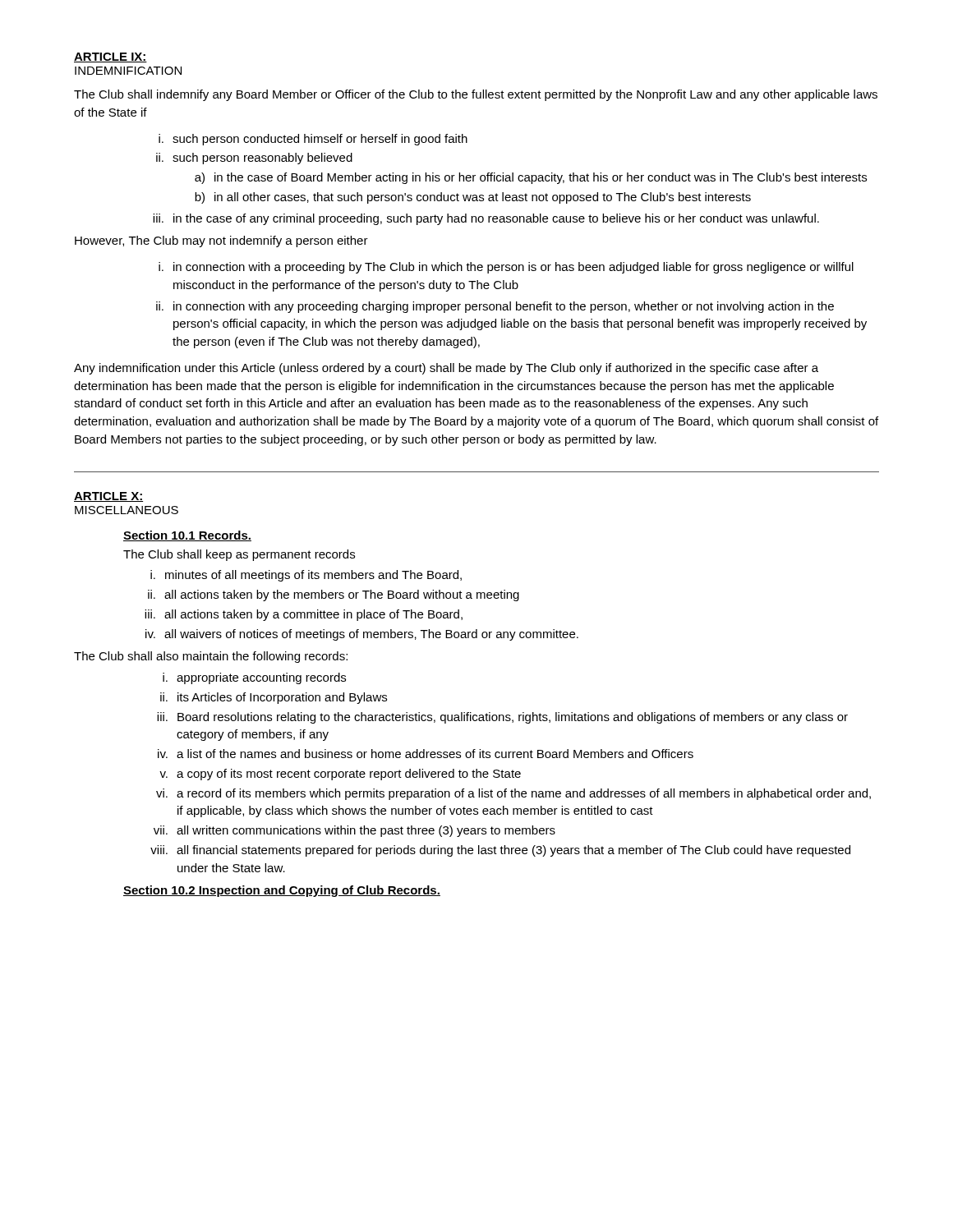953x1232 pixels.
Task: Select the list item that reads "vi. a record of its members"
Action: pos(501,802)
